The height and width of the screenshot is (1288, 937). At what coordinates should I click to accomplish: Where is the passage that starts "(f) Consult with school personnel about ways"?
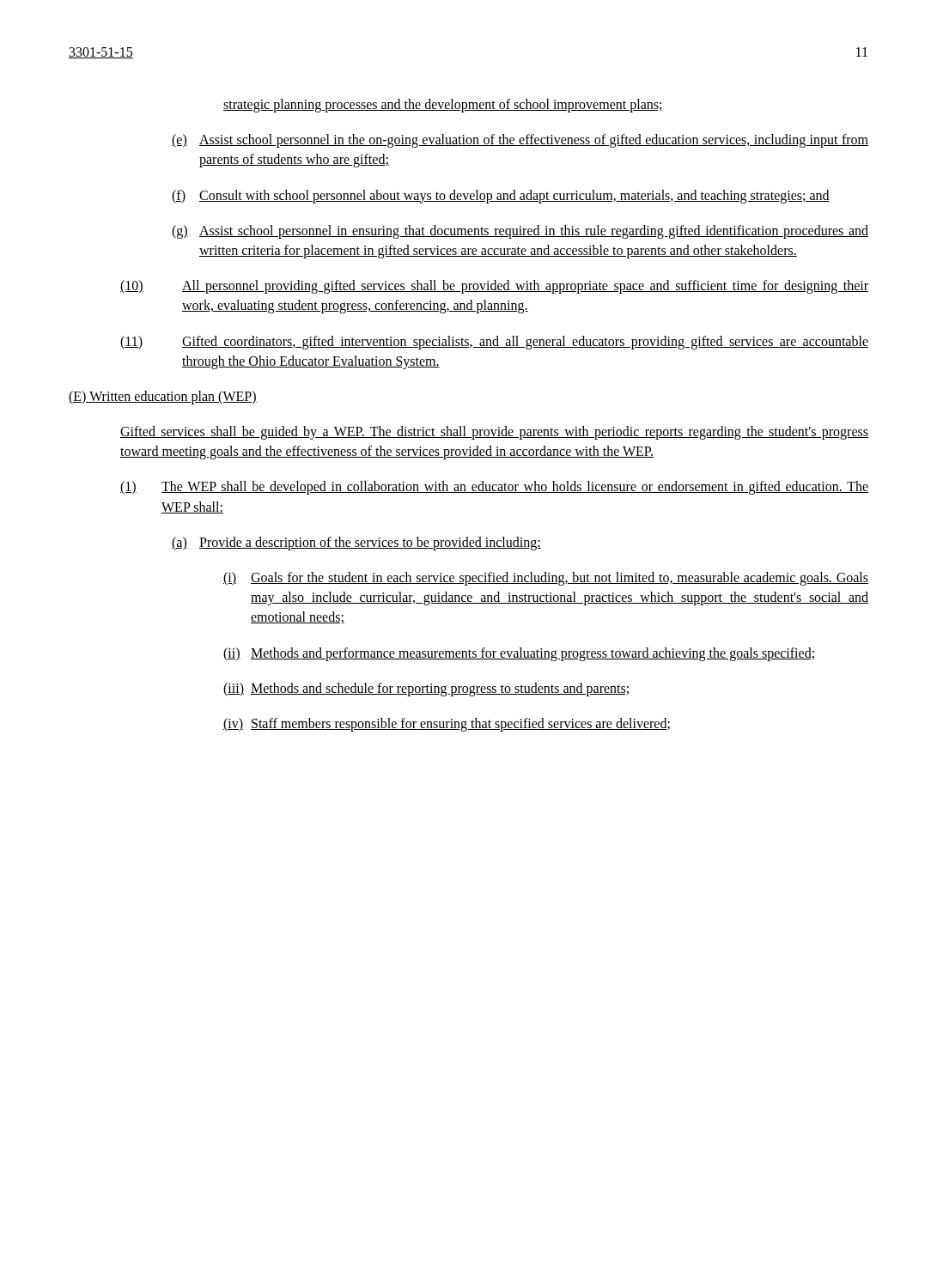(501, 195)
